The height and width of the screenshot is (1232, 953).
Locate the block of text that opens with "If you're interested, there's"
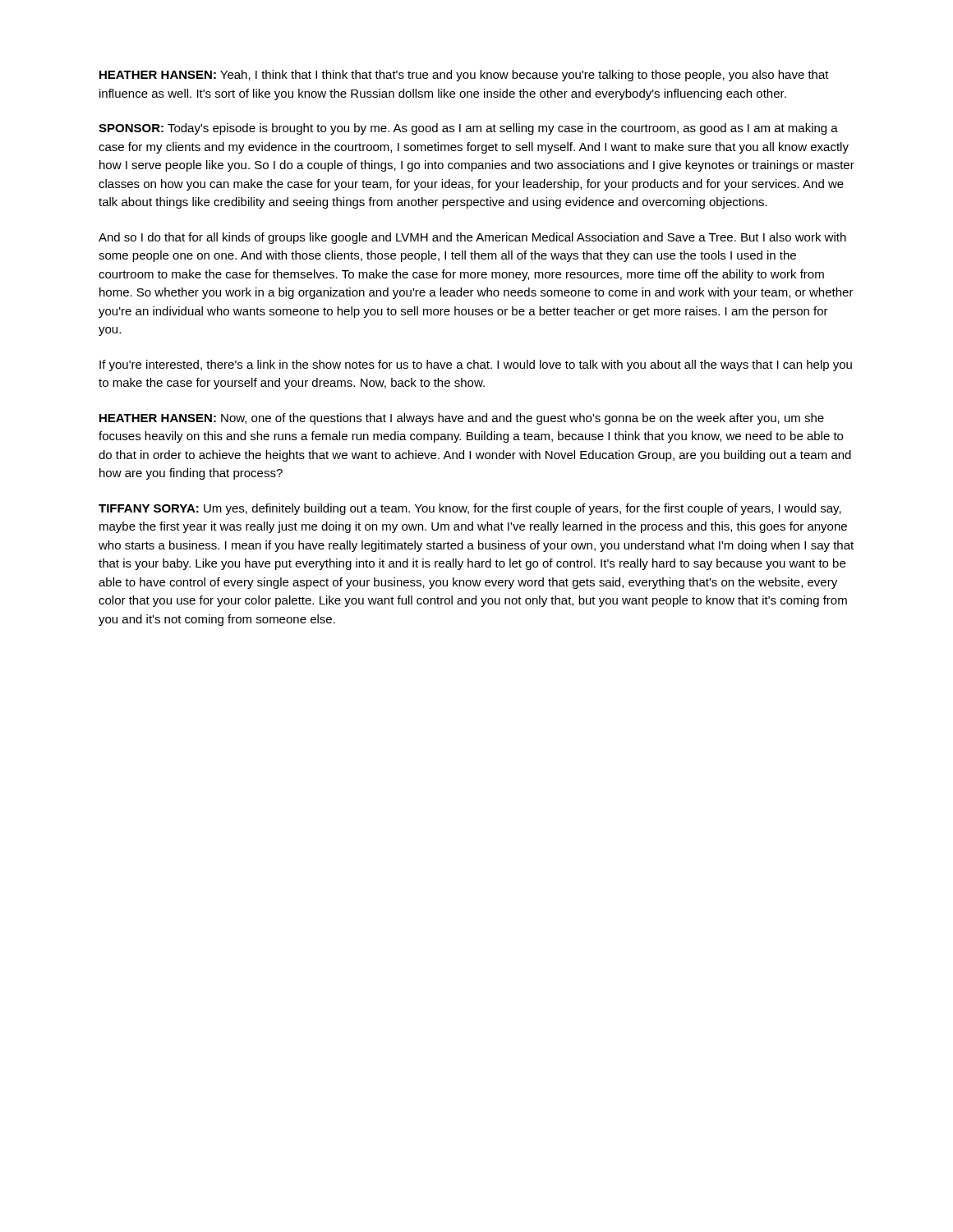tap(476, 373)
